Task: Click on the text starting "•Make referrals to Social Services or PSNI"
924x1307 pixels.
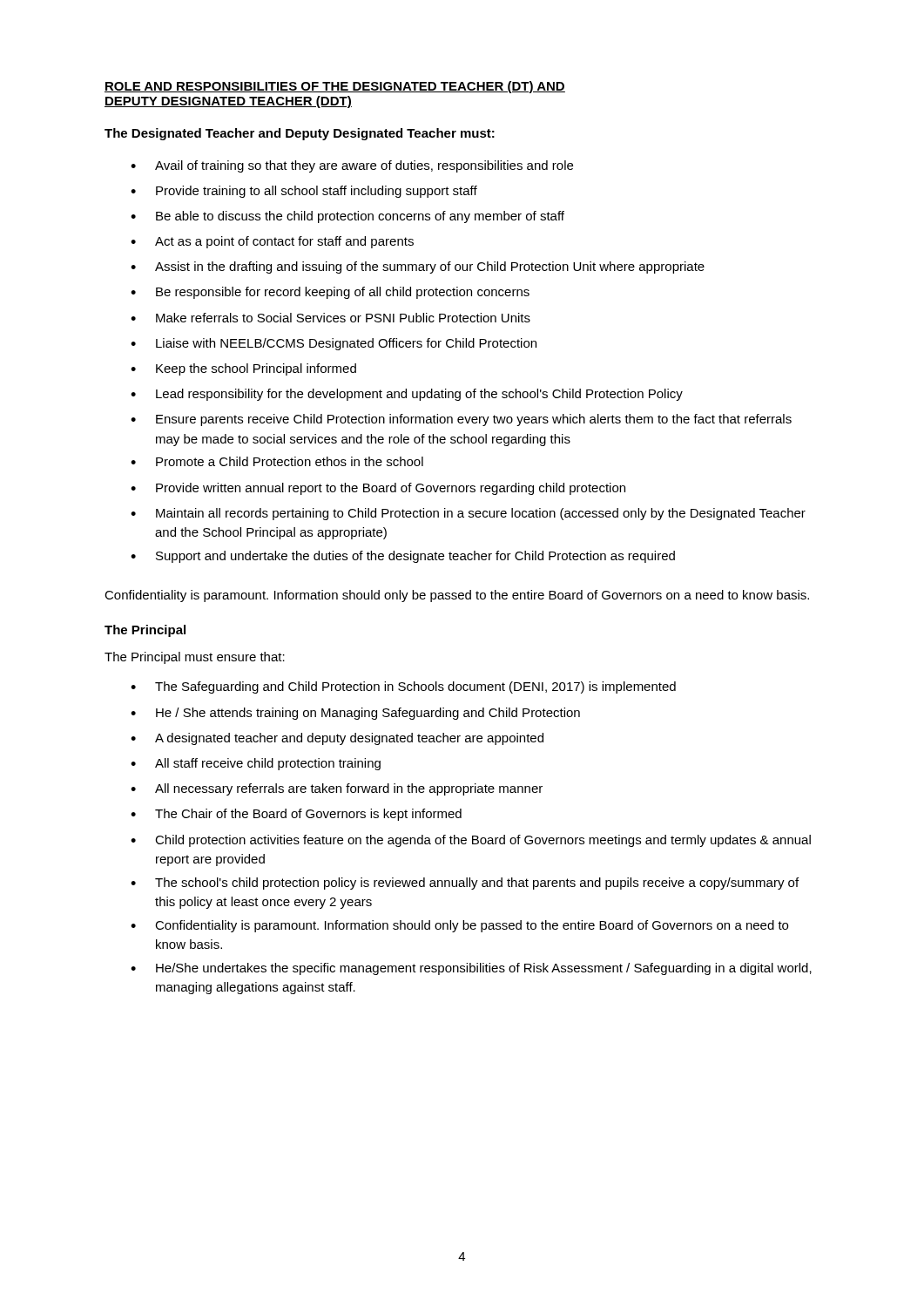Action: point(475,319)
